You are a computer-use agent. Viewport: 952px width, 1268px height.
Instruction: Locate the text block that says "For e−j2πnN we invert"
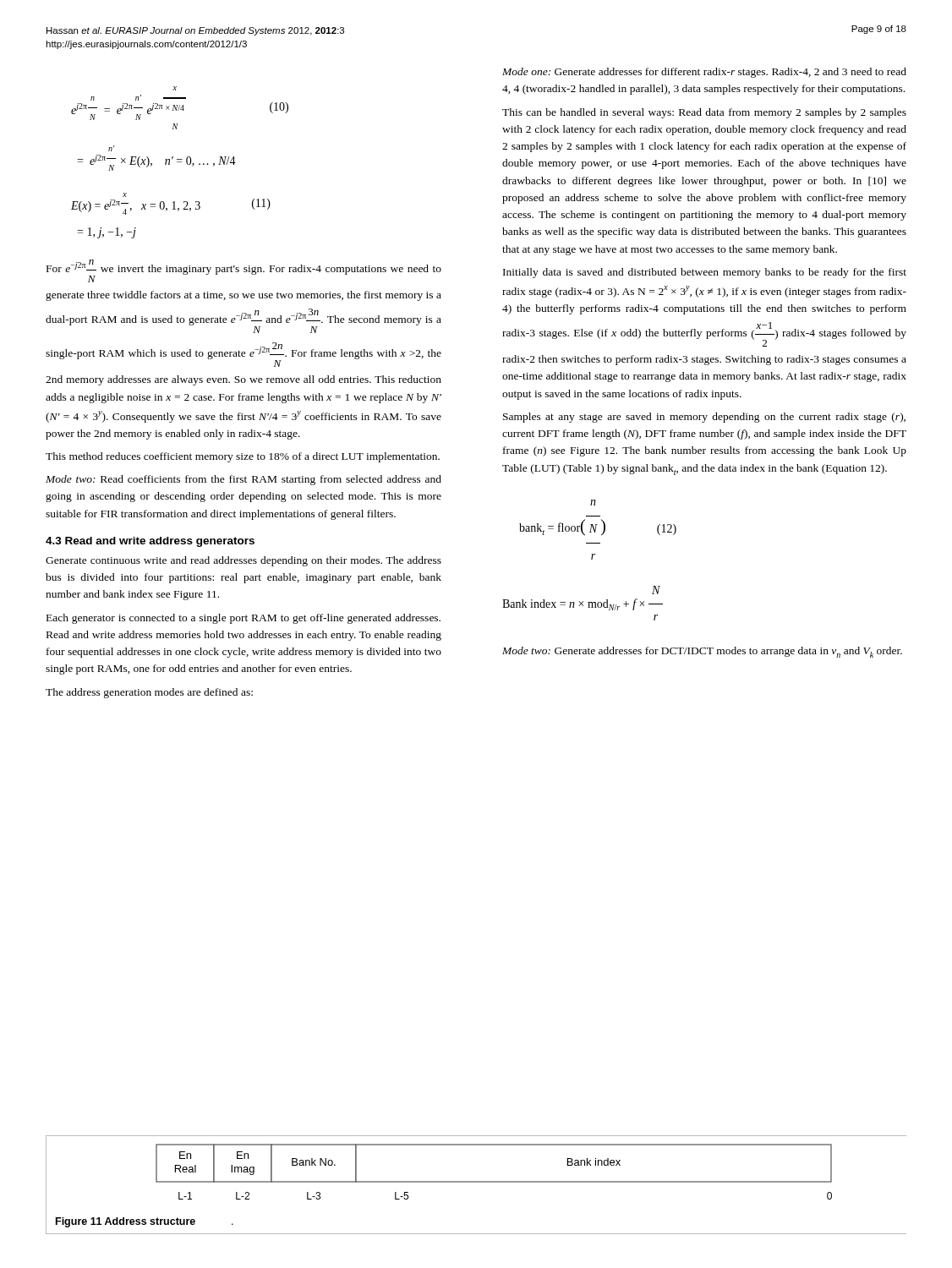tap(244, 346)
